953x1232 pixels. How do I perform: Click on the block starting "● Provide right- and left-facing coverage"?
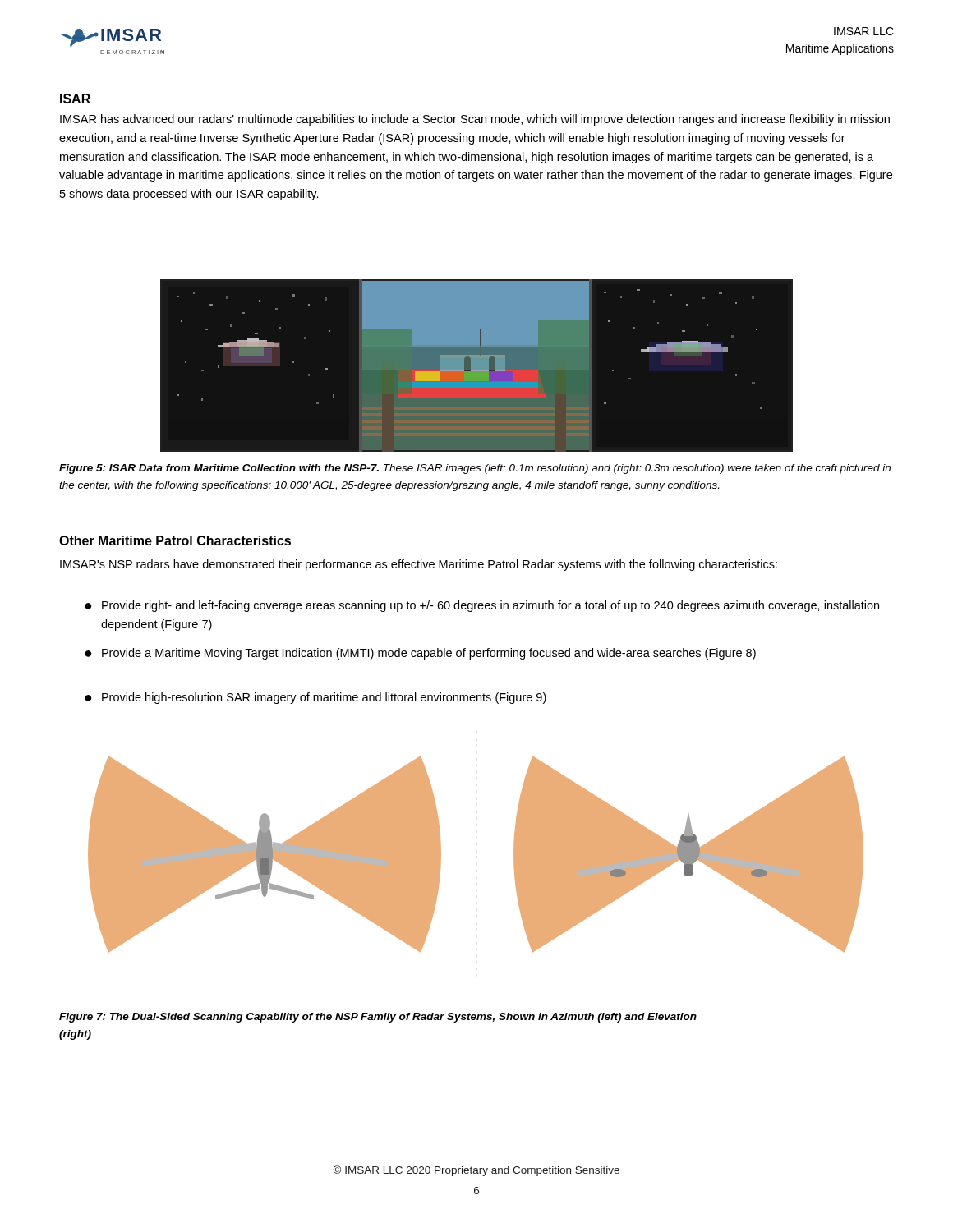489,615
